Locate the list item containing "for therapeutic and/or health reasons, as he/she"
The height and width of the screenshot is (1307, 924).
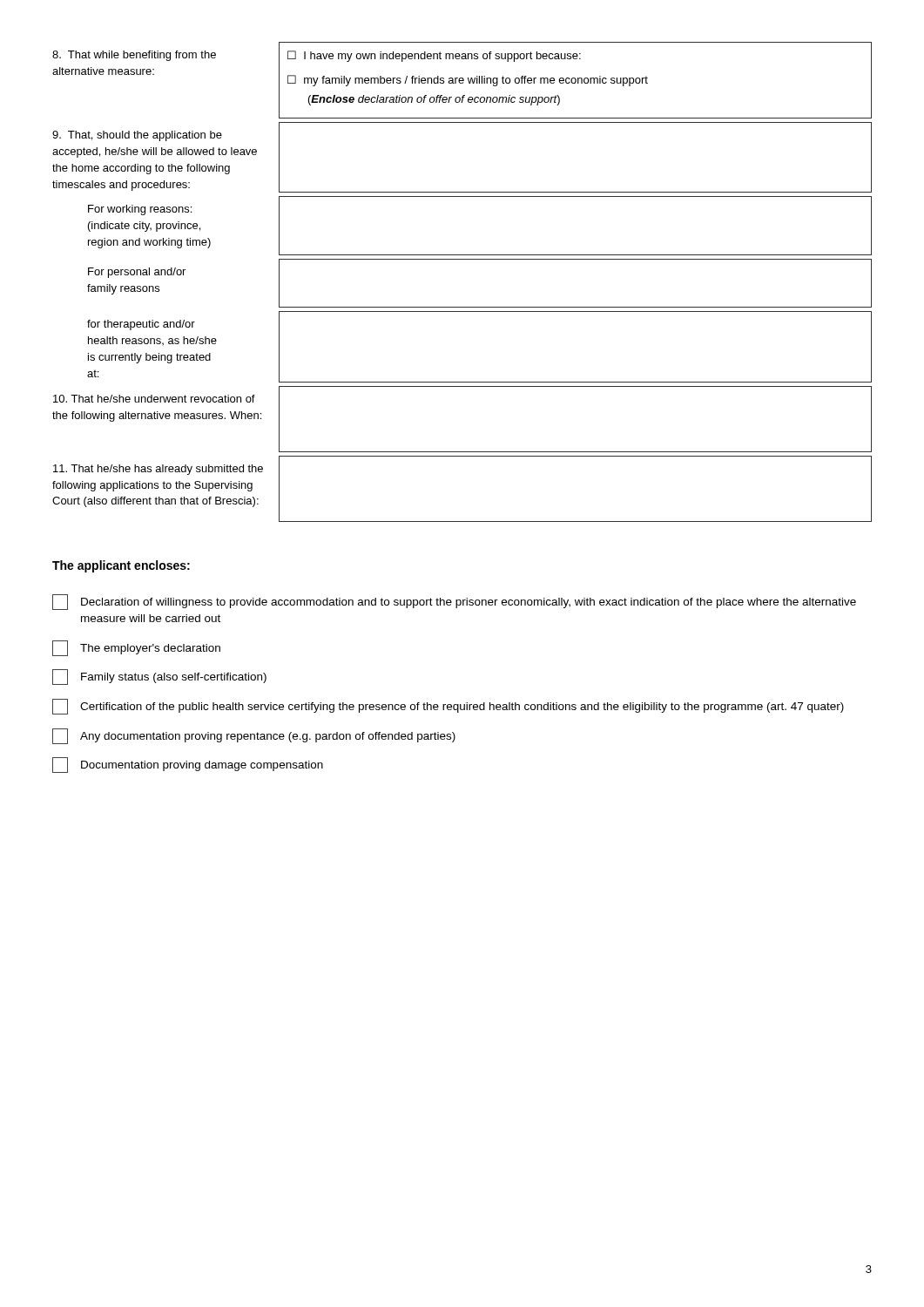pos(462,347)
